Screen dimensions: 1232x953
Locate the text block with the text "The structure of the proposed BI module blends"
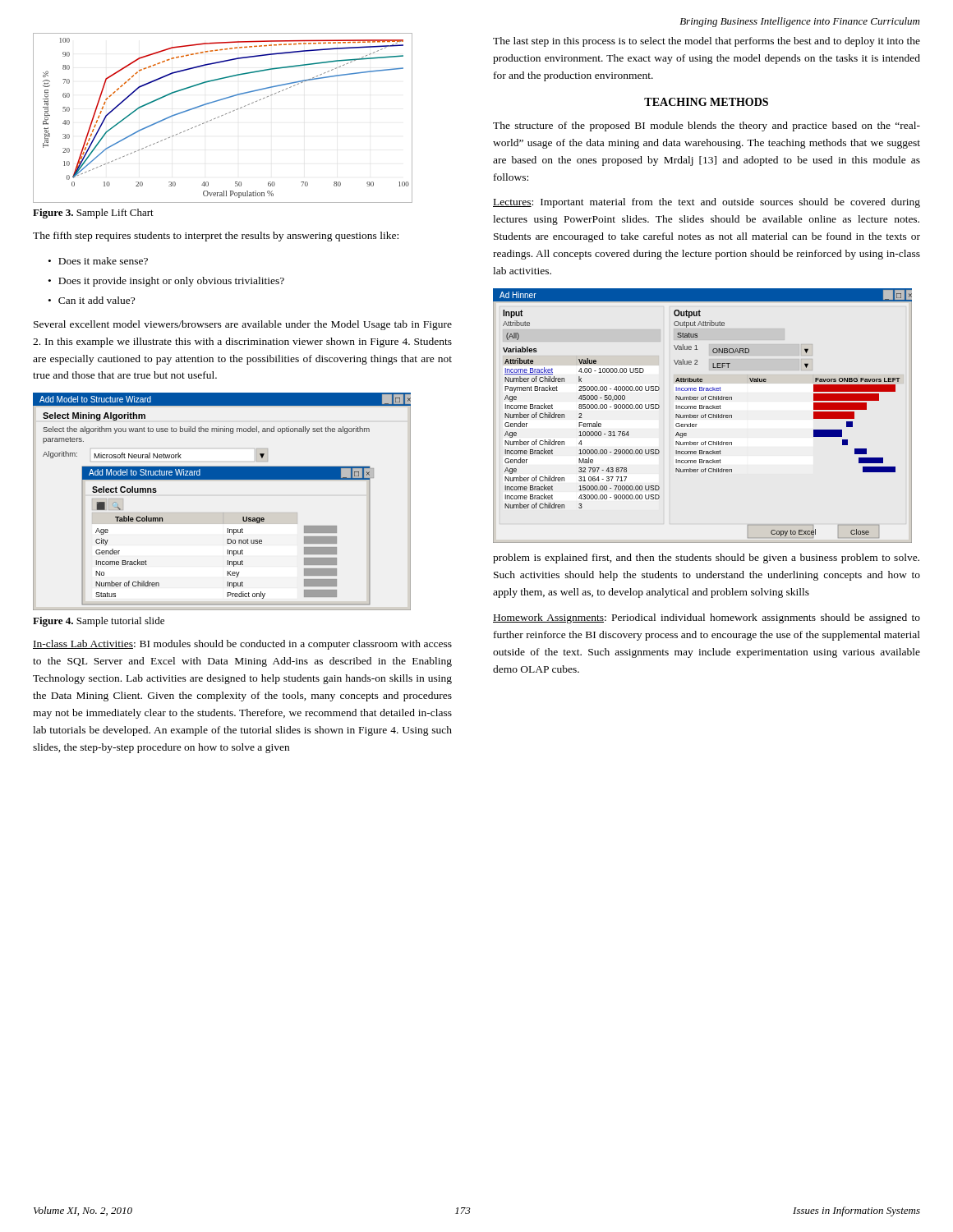tap(707, 151)
